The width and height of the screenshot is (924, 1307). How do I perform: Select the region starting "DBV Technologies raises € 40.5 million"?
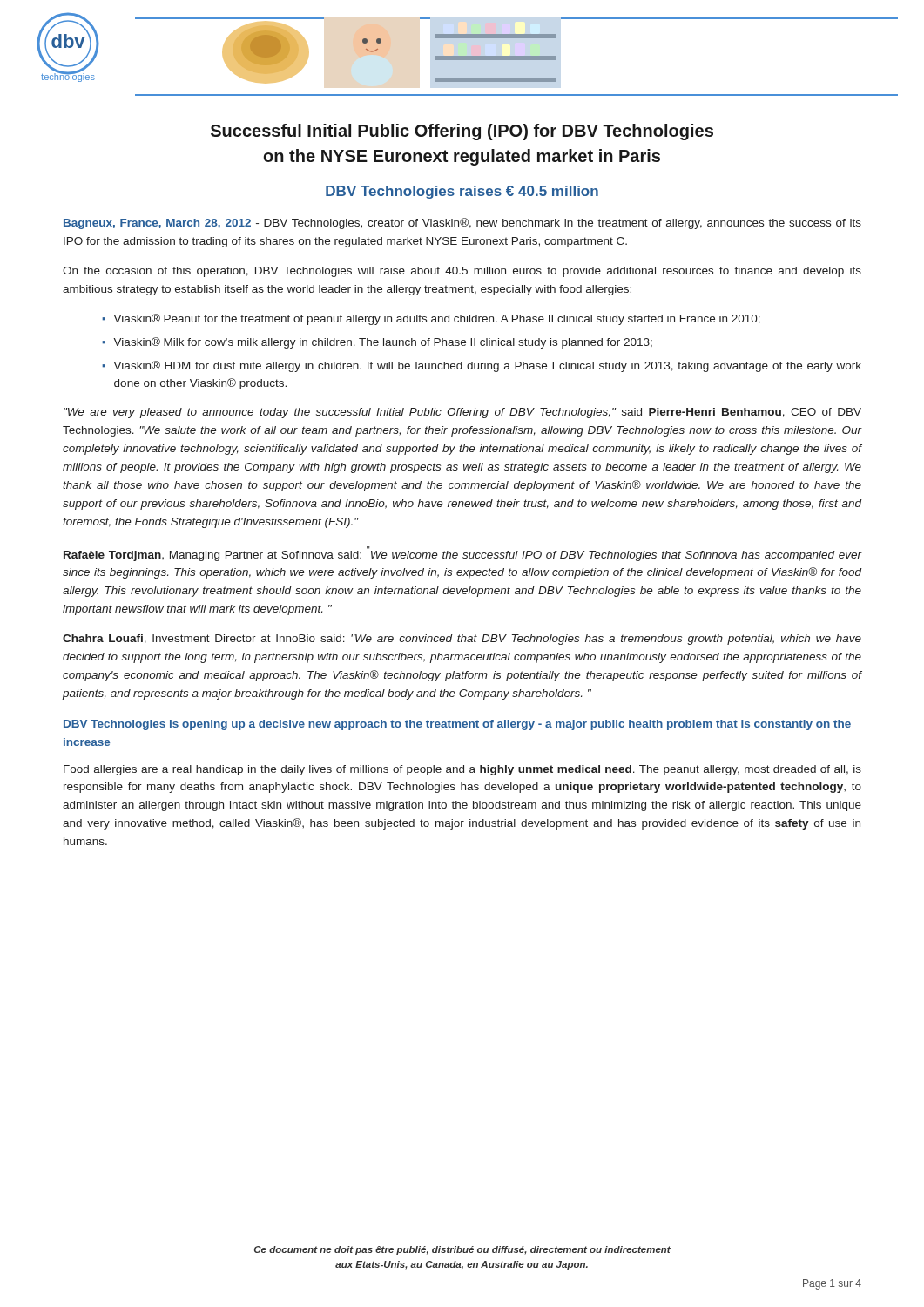point(462,191)
